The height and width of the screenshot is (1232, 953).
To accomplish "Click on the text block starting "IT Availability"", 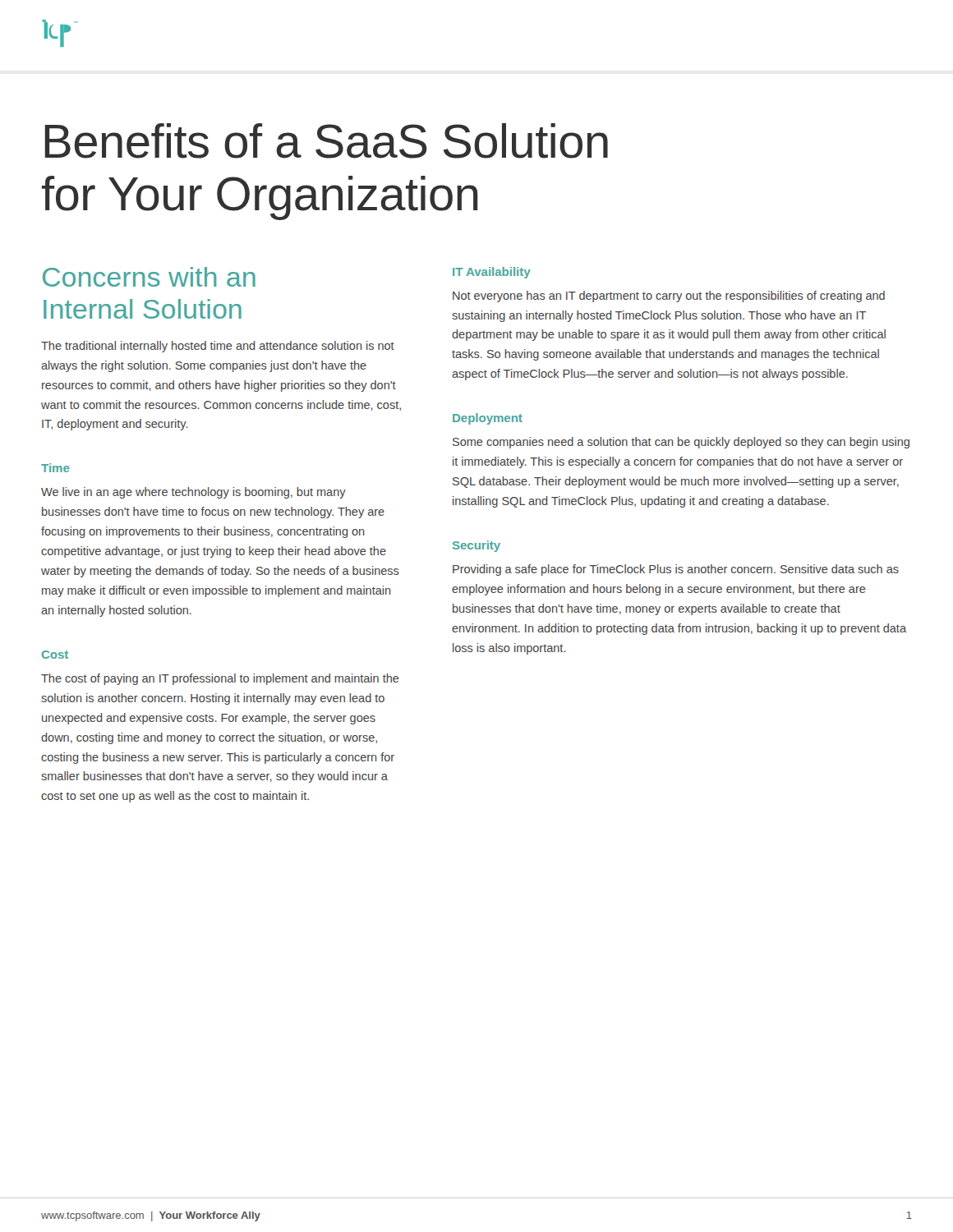I will coord(491,271).
